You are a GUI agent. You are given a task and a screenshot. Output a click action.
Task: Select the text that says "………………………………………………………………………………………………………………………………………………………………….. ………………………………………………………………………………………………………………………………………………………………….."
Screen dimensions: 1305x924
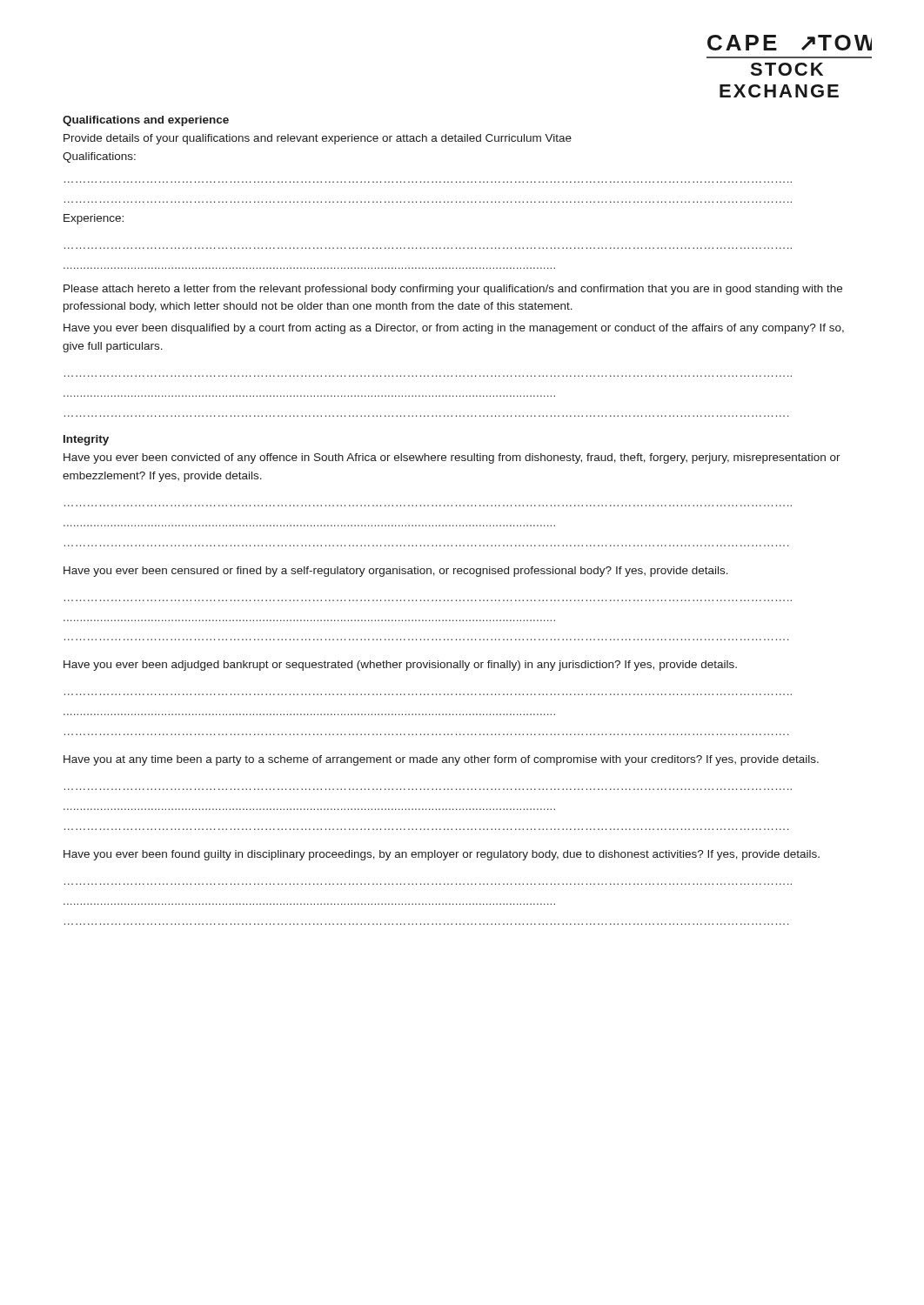[428, 189]
